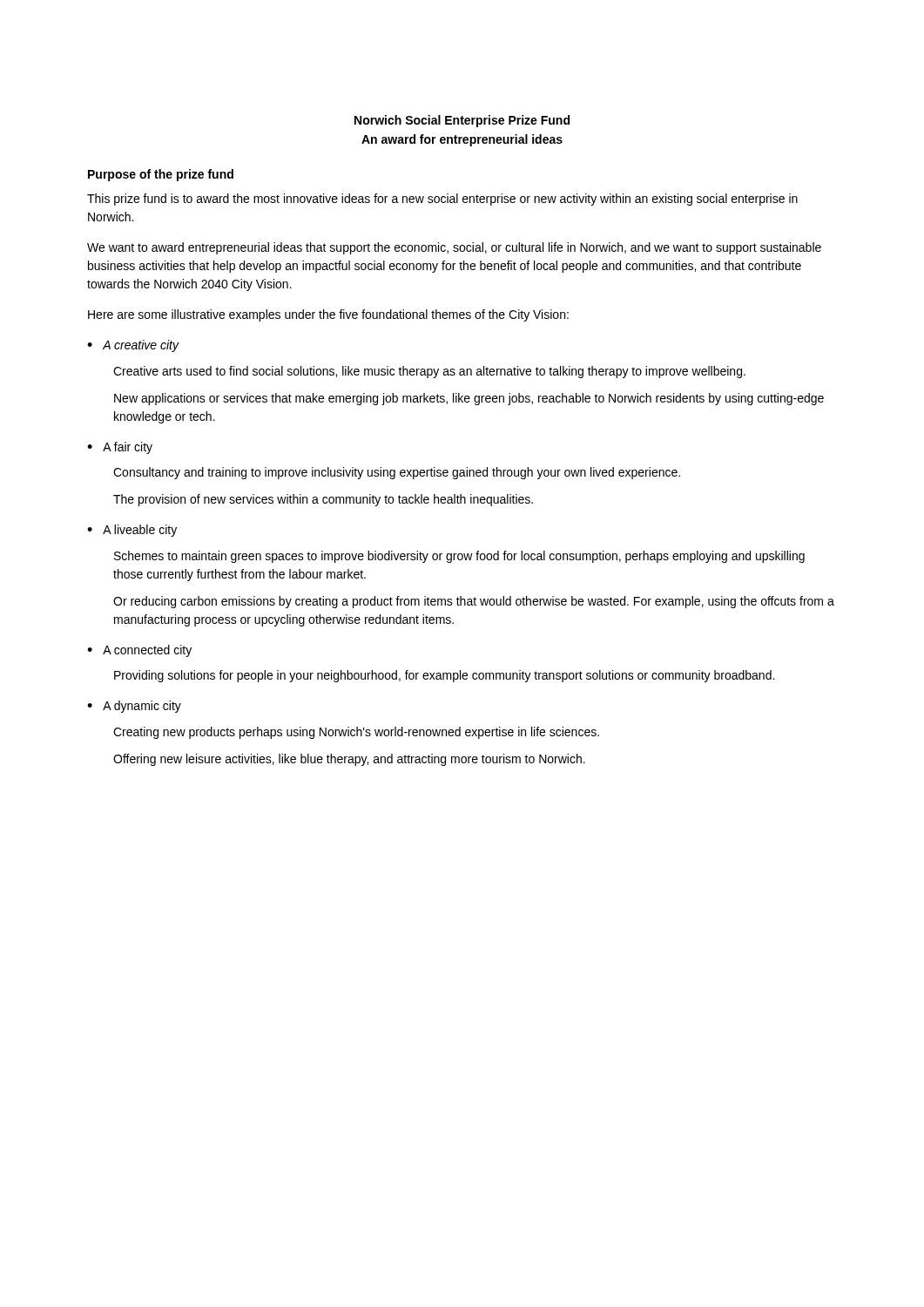Select the text block starting "Creating new products perhaps using Norwich's"
The height and width of the screenshot is (1307, 924).
click(357, 732)
